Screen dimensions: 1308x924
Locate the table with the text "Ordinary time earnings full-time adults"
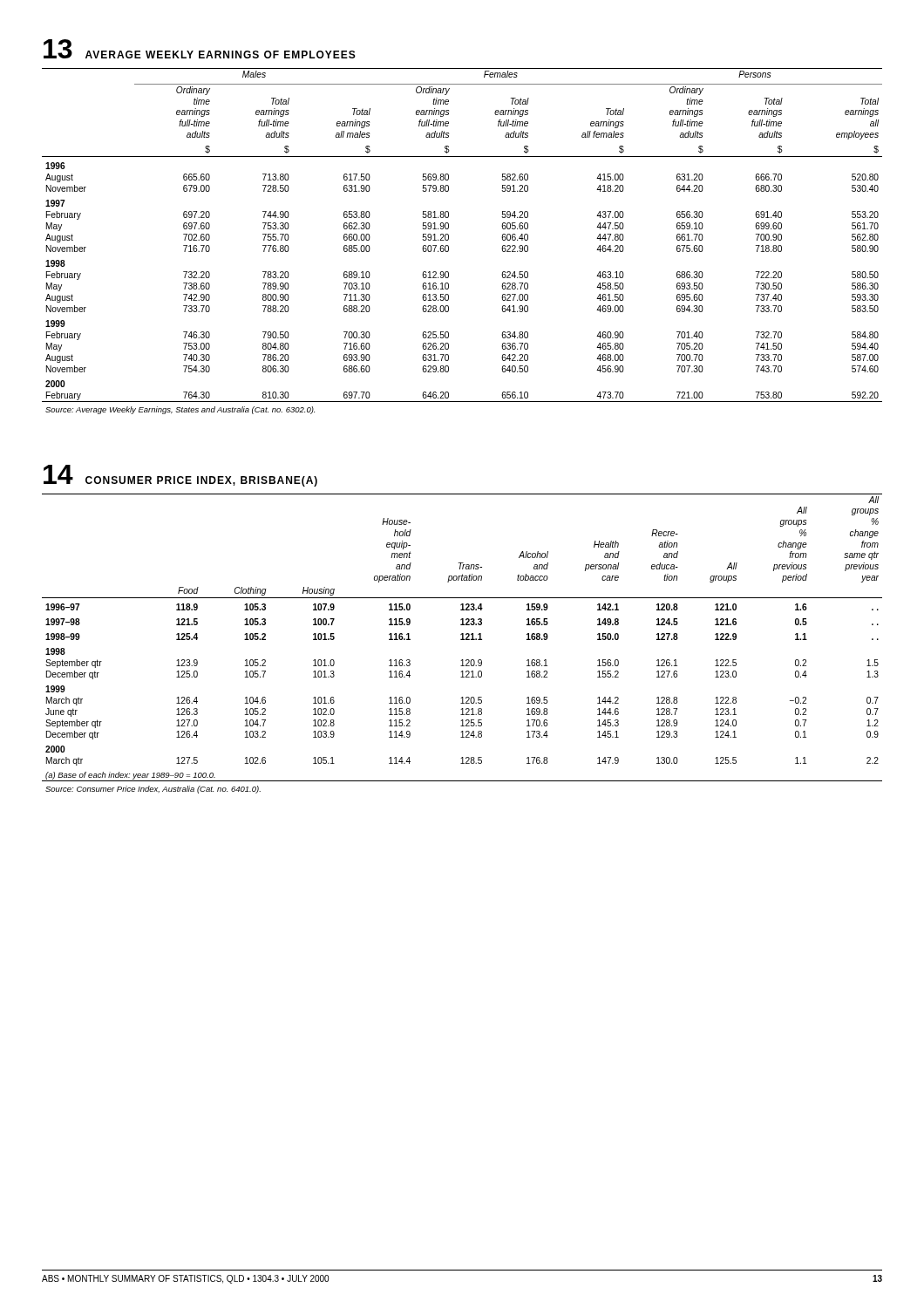point(462,241)
